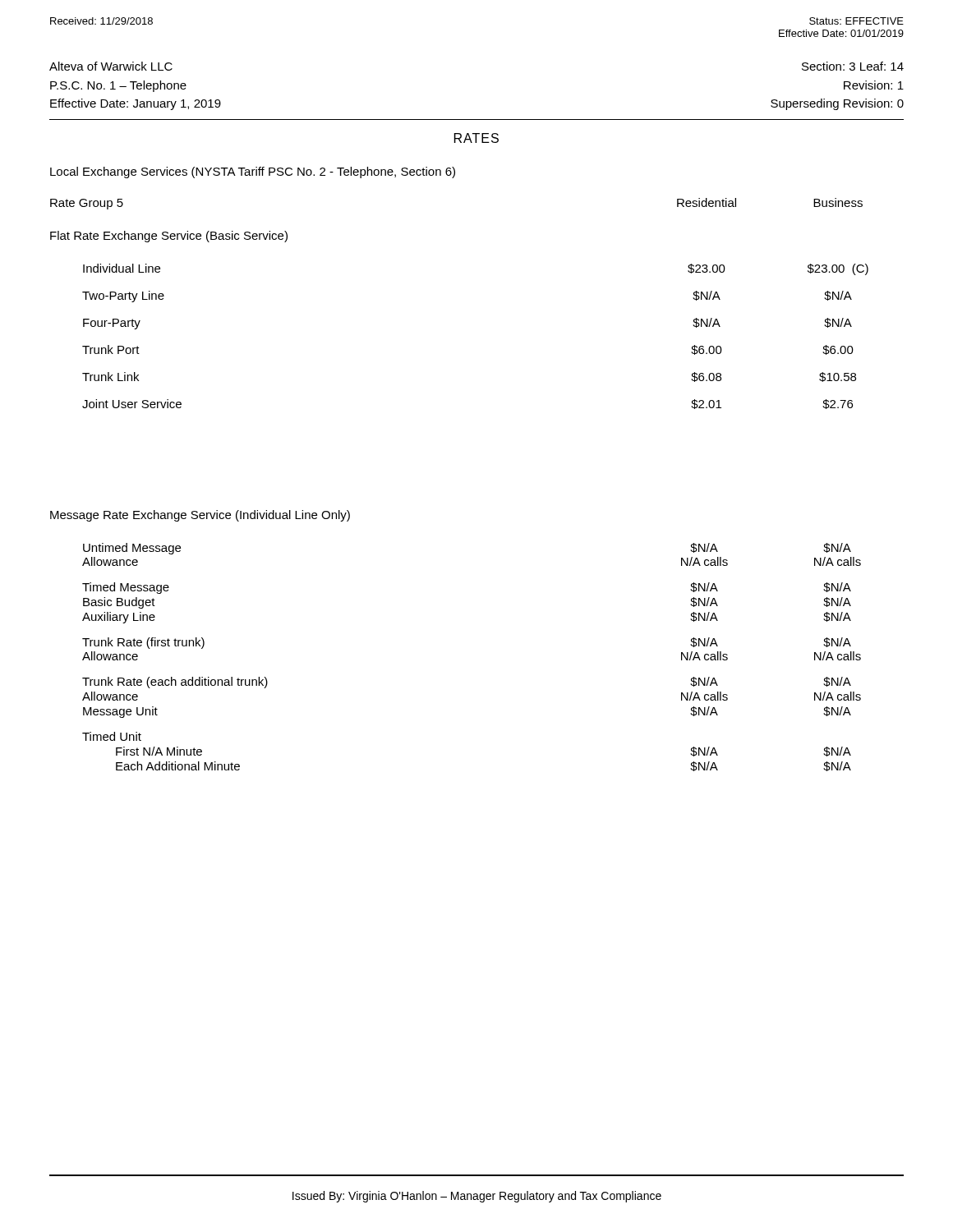Locate the text starting "Section: 3 Leaf: 14 Revision: 1"
Image resolution: width=953 pixels, height=1232 pixels.
click(x=837, y=85)
